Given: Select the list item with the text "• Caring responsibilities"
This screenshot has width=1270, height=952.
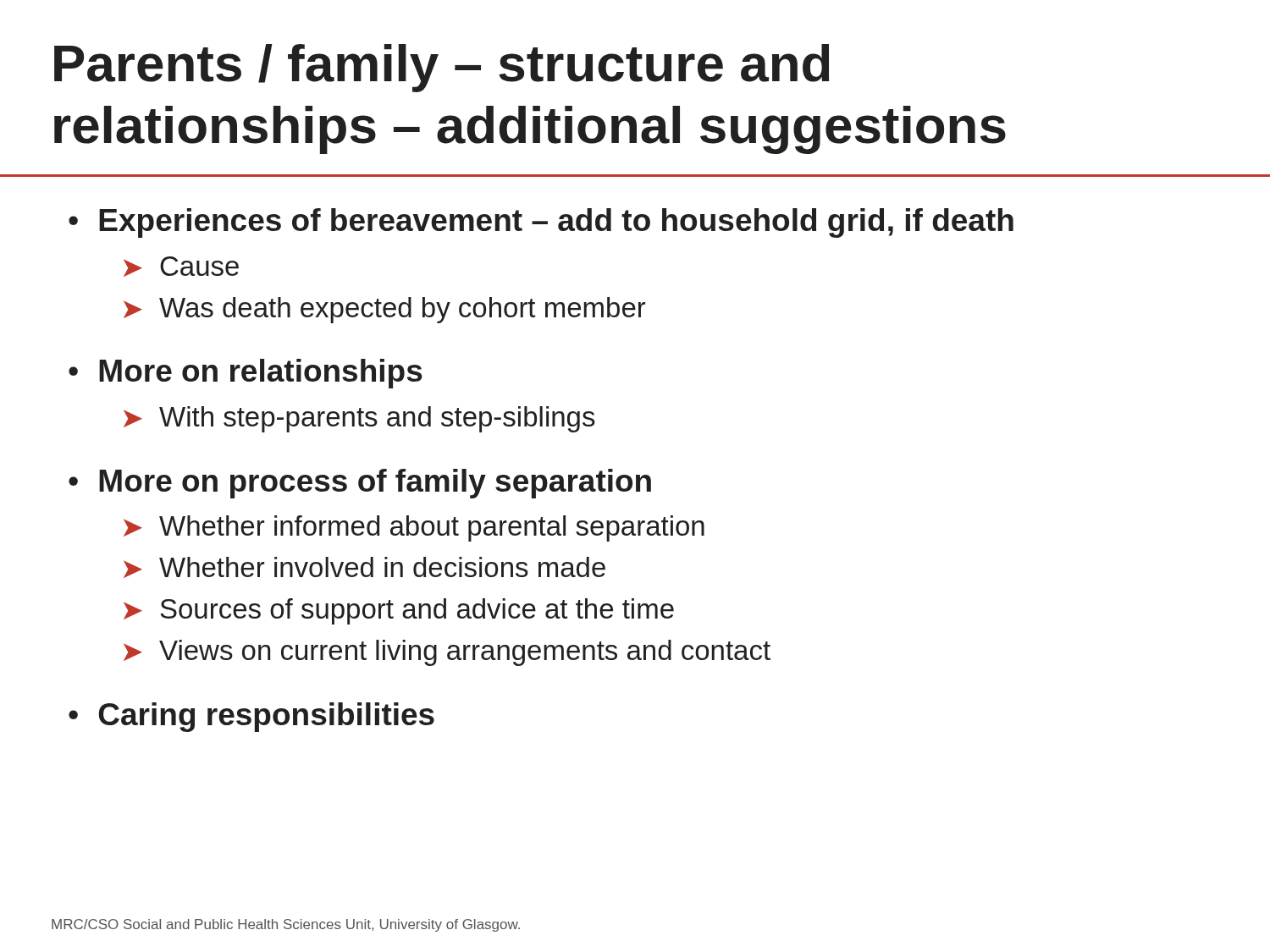Looking at the screenshot, I should [252, 715].
